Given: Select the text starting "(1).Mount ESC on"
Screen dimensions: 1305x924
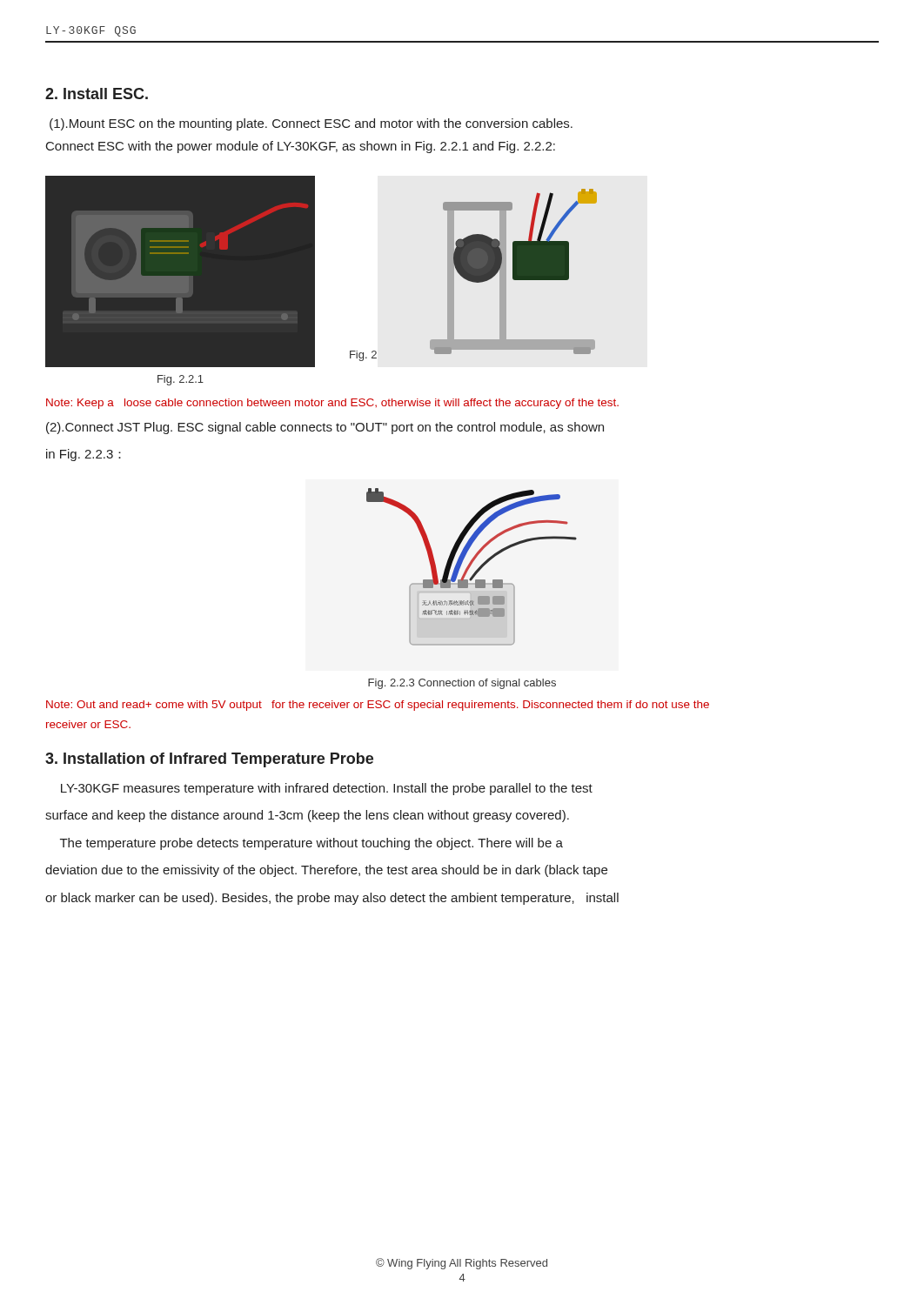Looking at the screenshot, I should pyautogui.click(x=309, y=123).
